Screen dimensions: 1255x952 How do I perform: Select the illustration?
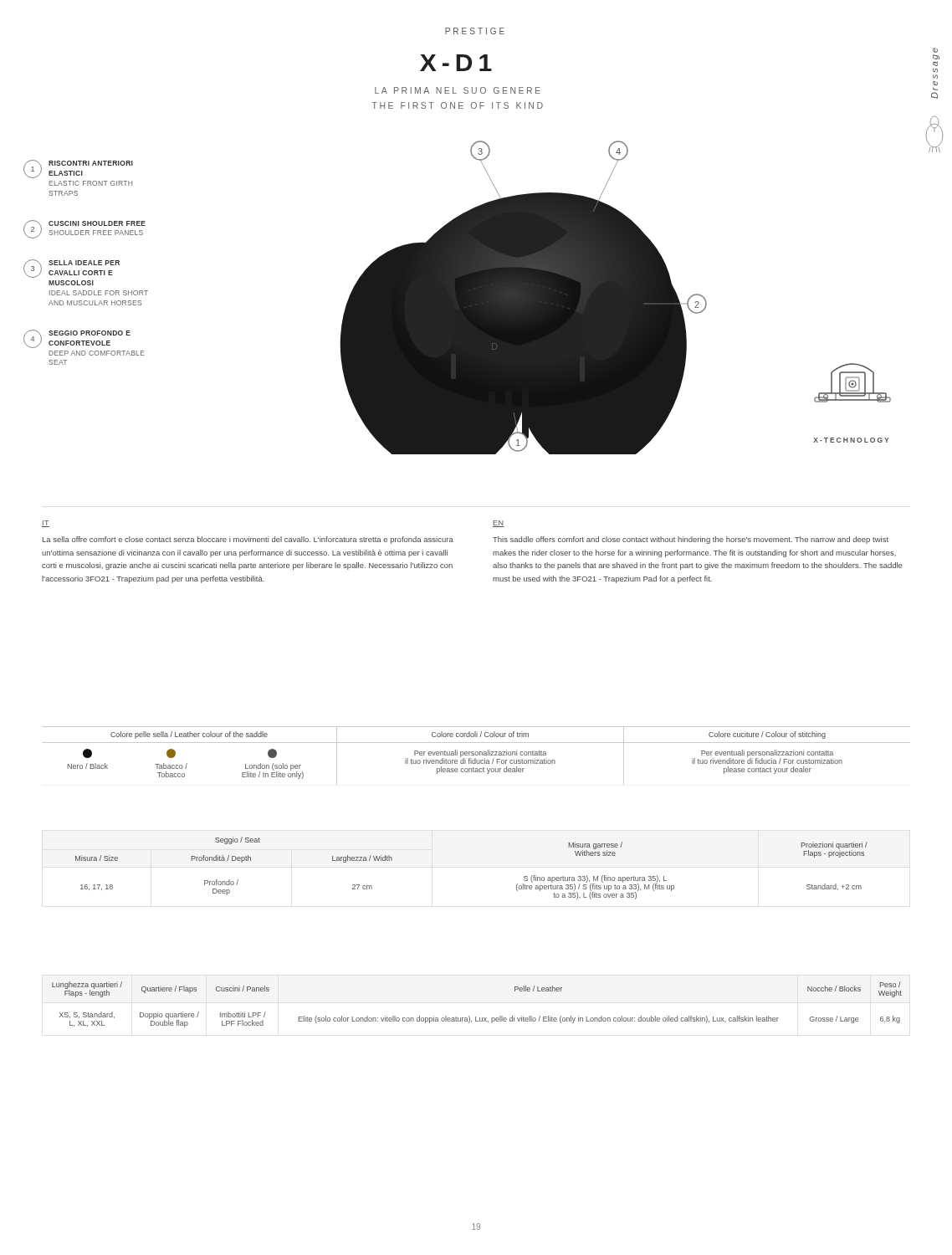[852, 391]
